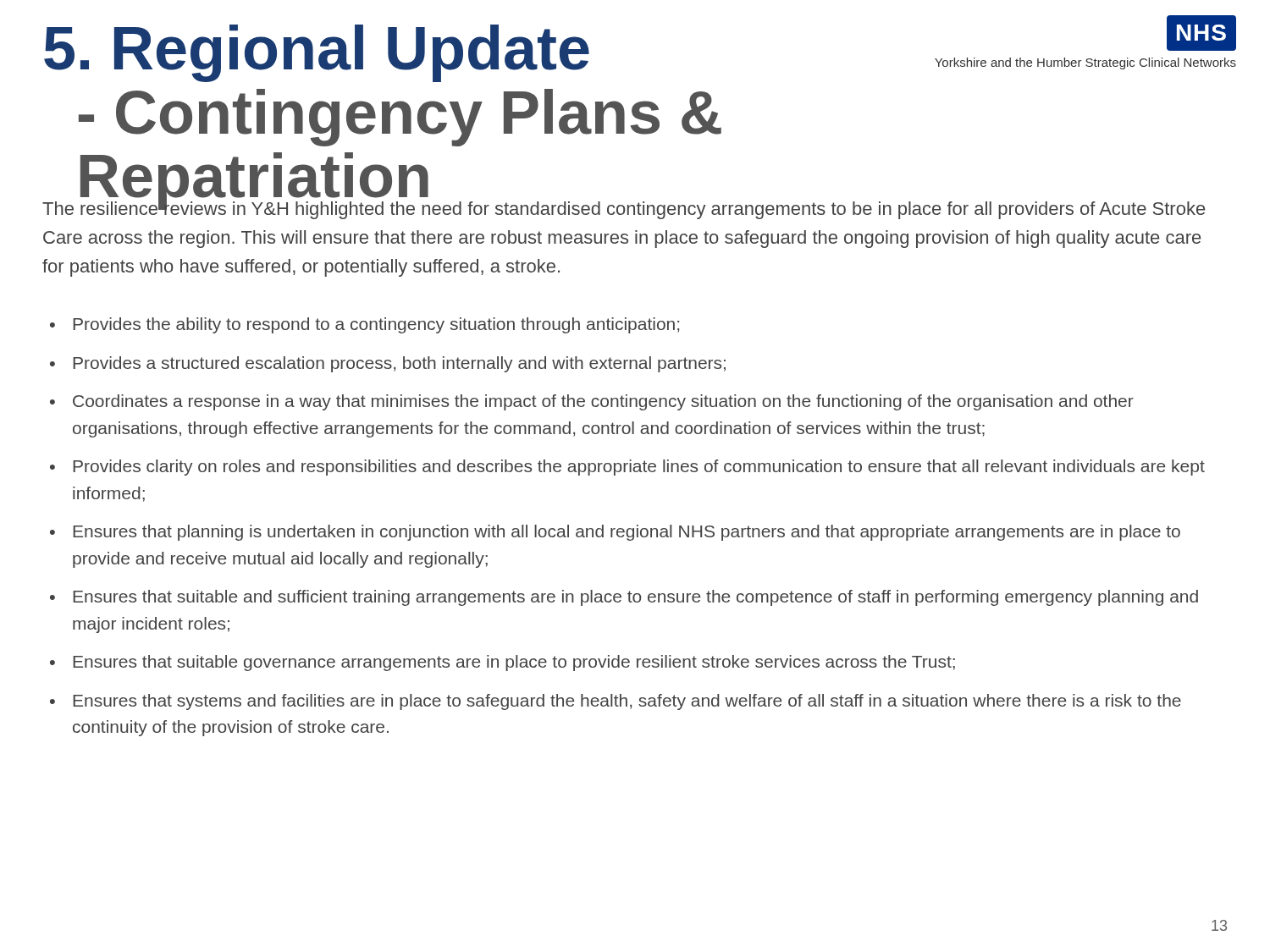Viewport: 1270px width, 952px height.
Task: Find a logo
Action: point(1085,42)
